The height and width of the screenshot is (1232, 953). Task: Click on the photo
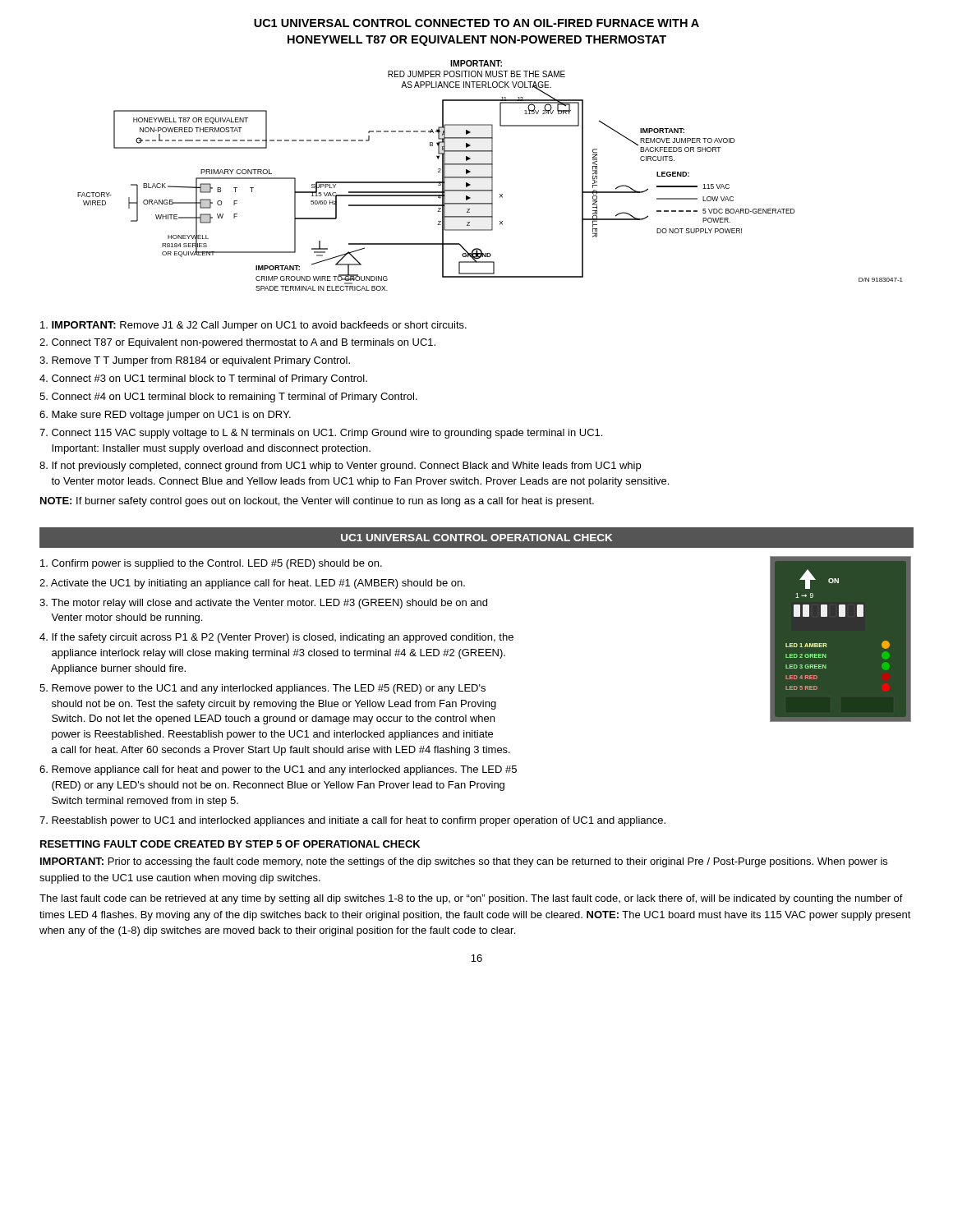pyautogui.click(x=840, y=639)
